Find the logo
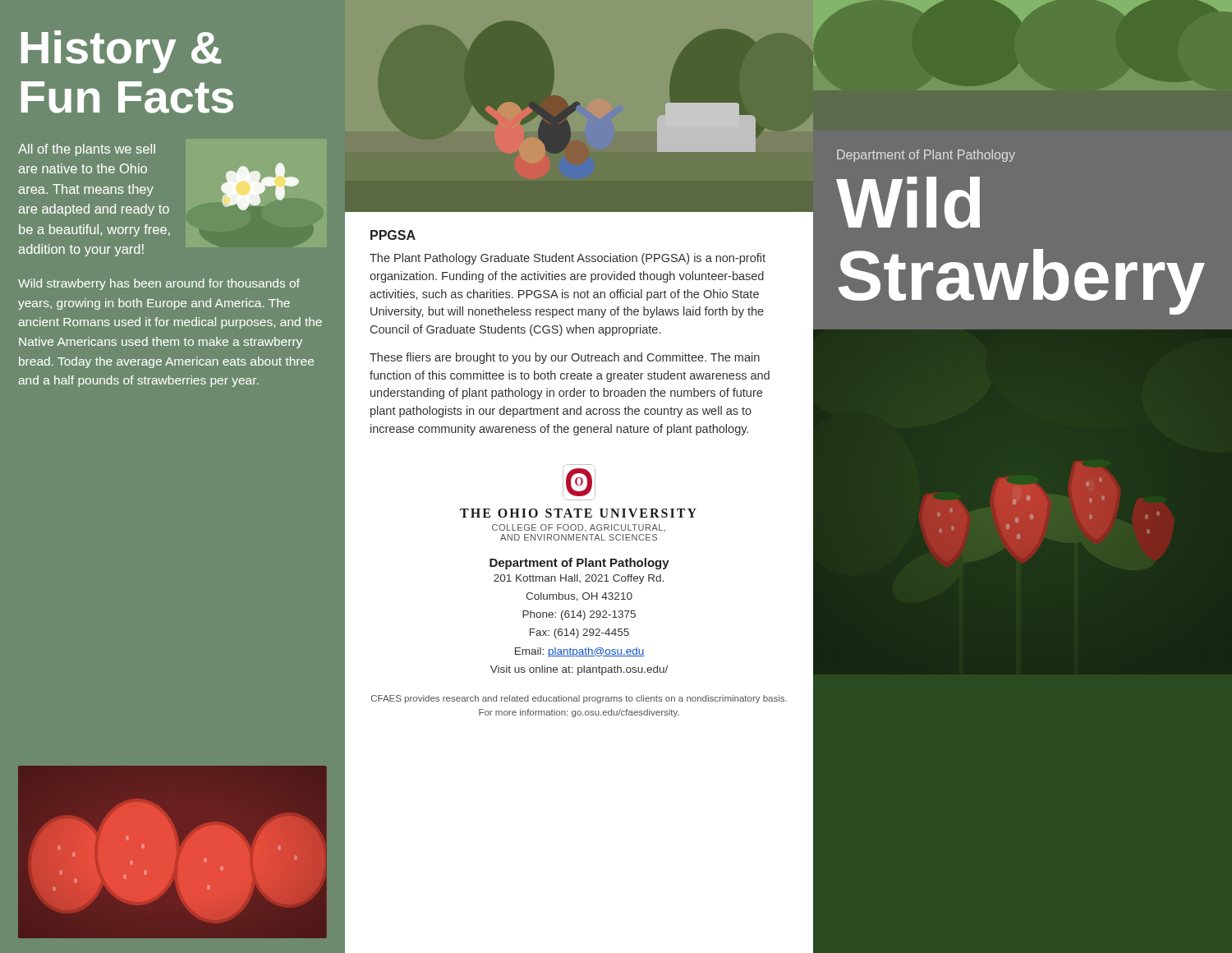This screenshot has width=1232, height=953. (579, 501)
